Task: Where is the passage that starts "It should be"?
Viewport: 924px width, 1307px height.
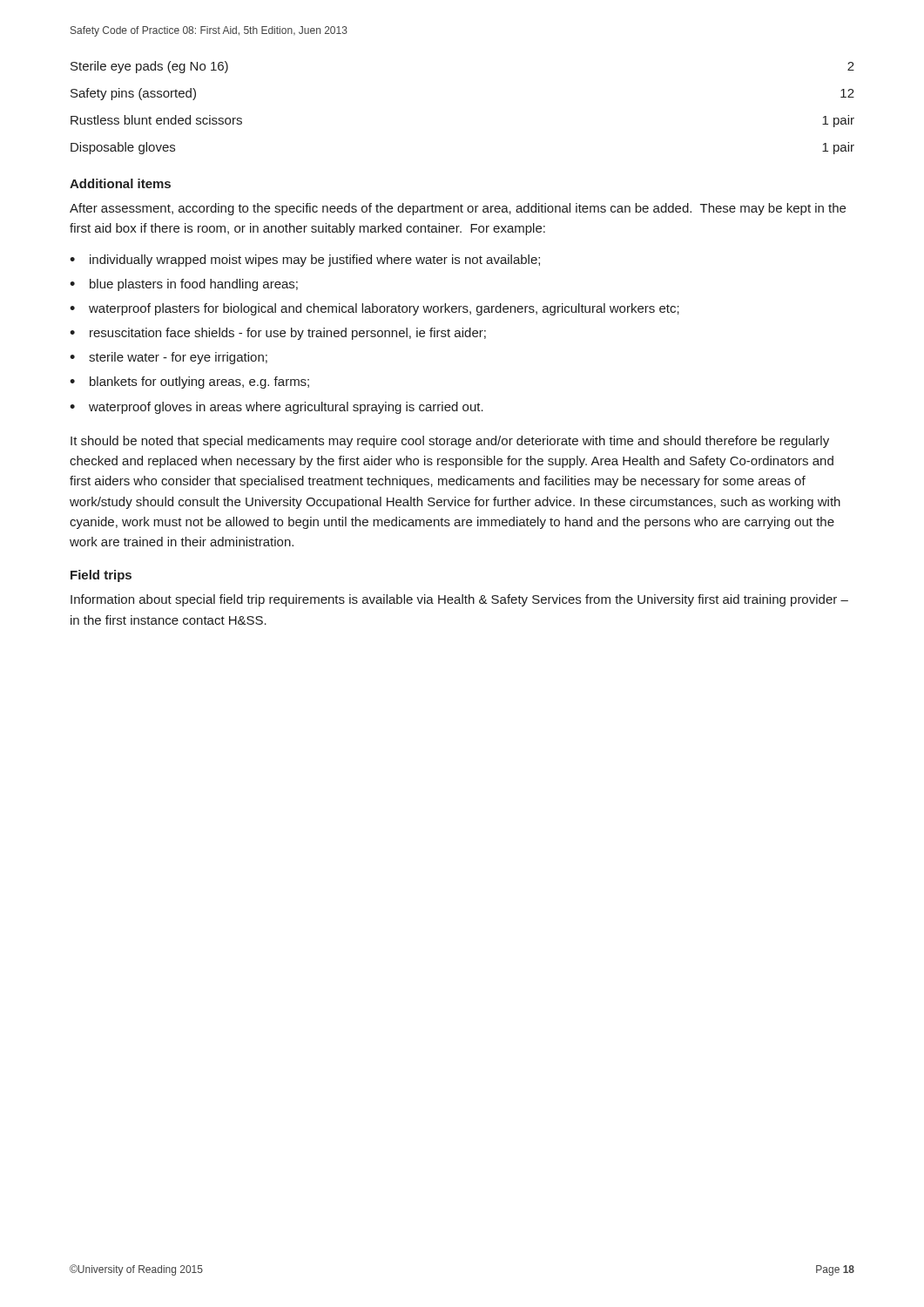Action: [x=455, y=491]
